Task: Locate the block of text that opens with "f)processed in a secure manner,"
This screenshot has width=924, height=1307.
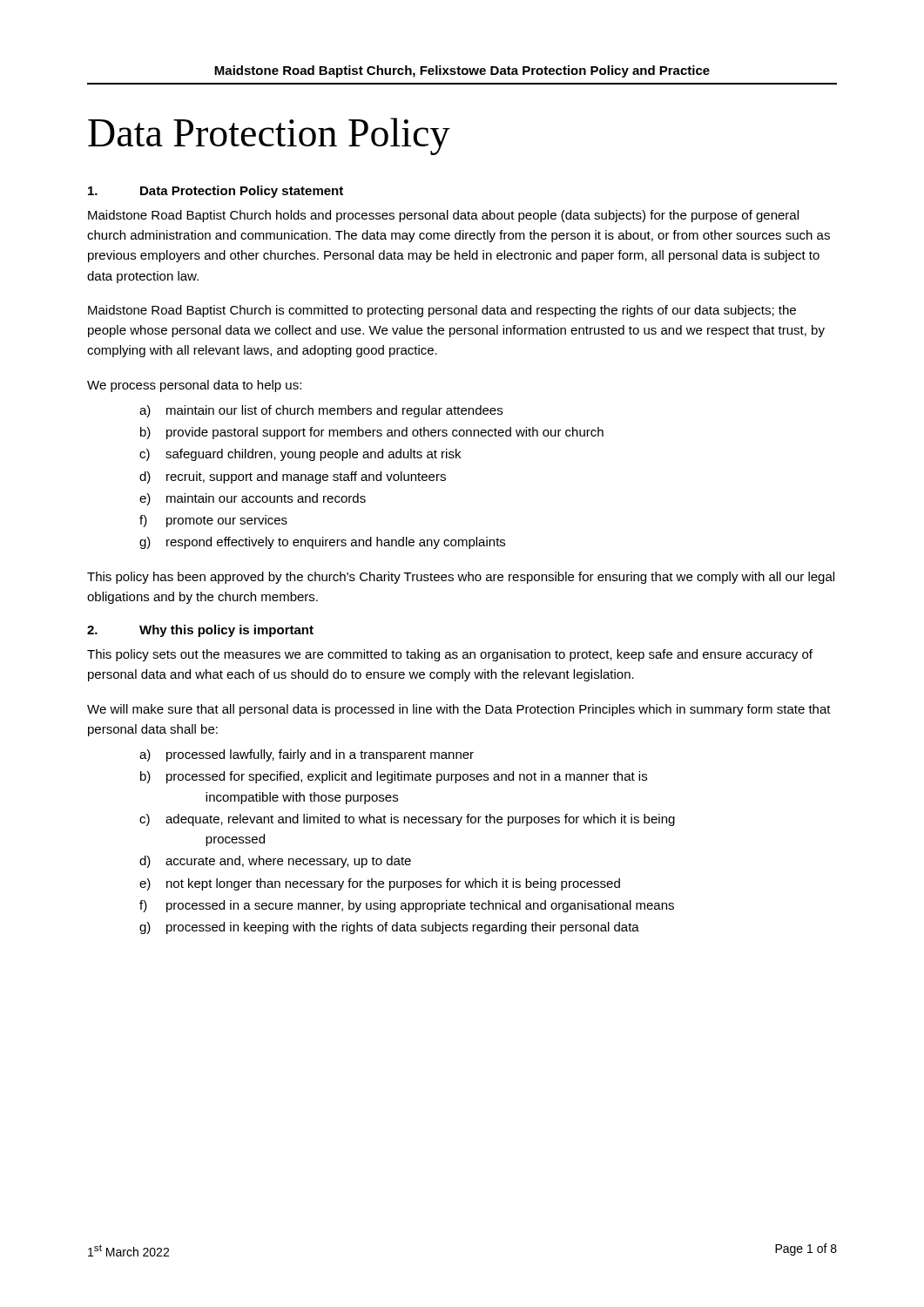Action: pyautogui.click(x=488, y=905)
